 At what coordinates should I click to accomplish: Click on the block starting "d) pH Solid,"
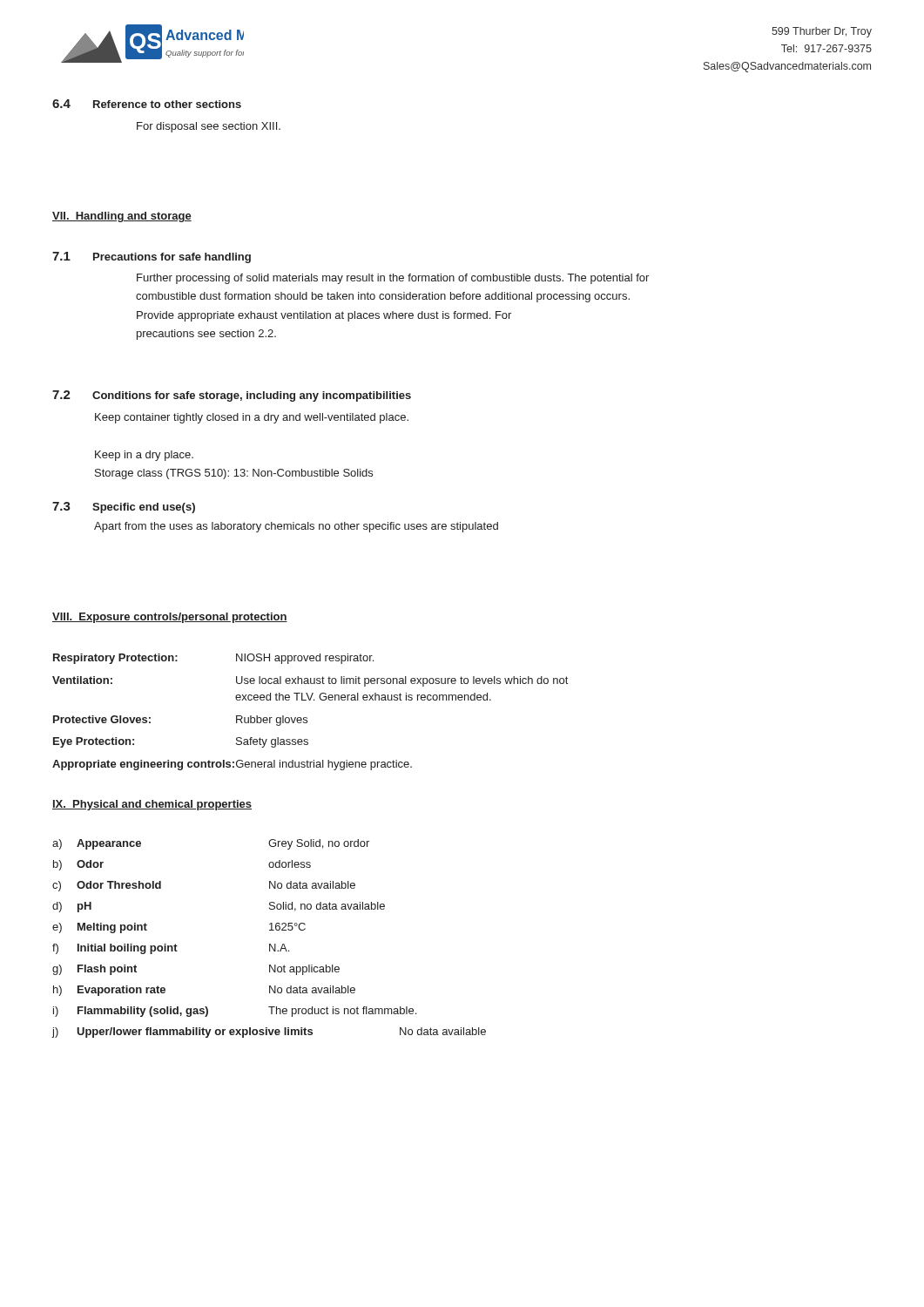(88, 906)
